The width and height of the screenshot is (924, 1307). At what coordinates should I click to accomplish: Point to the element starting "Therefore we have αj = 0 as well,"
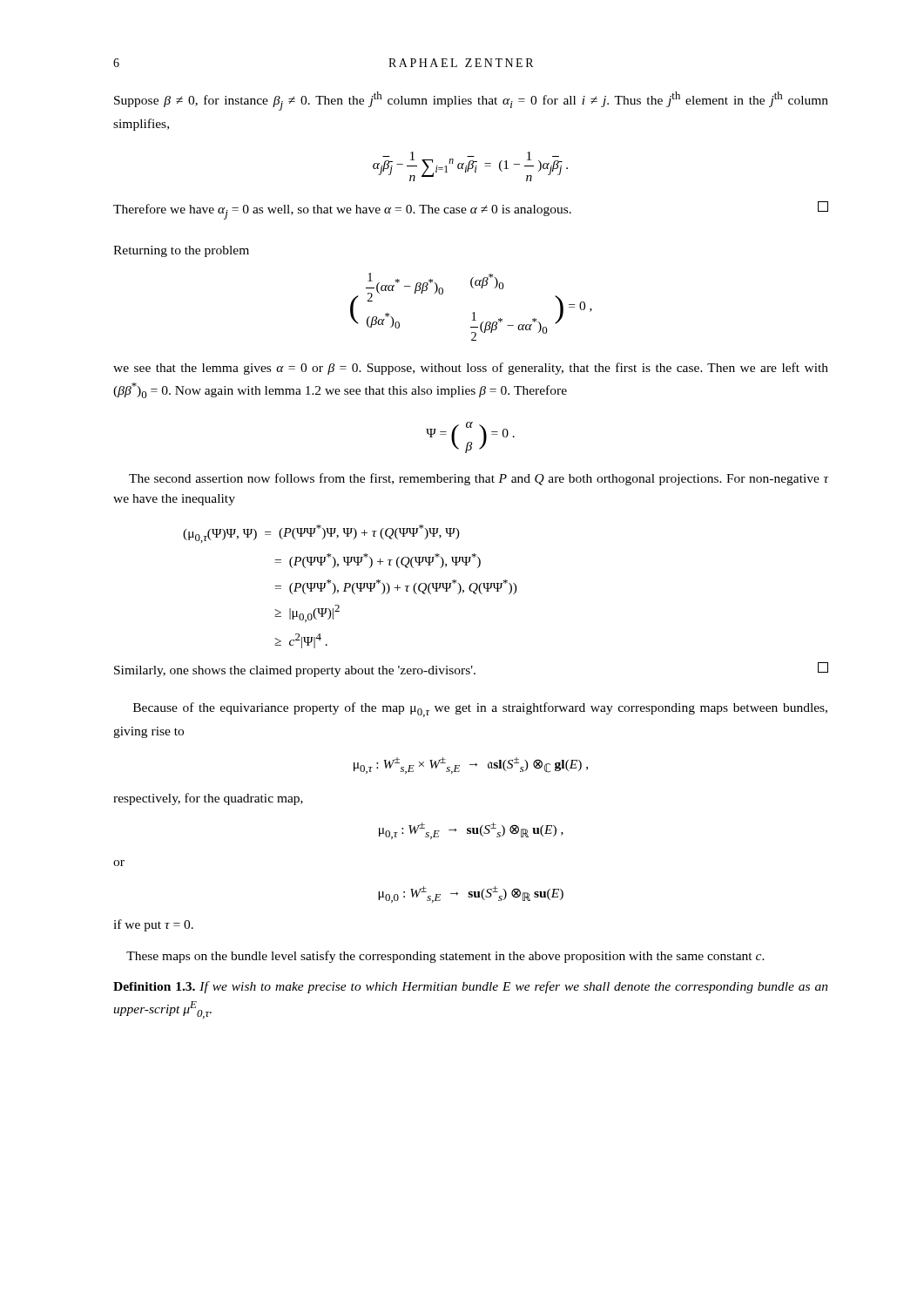tap(471, 211)
